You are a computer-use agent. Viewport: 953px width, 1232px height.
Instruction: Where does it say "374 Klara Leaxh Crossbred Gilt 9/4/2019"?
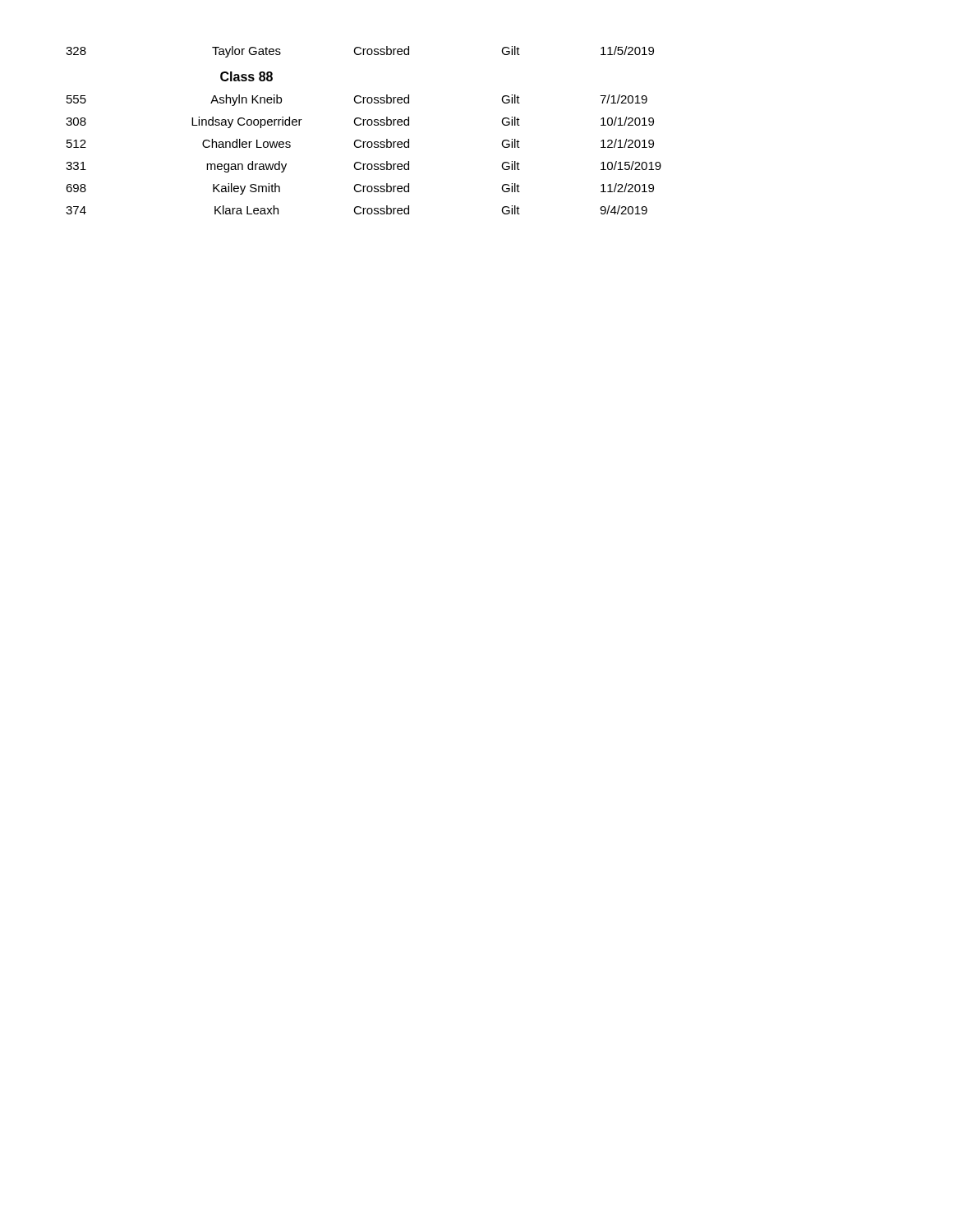click(398, 210)
